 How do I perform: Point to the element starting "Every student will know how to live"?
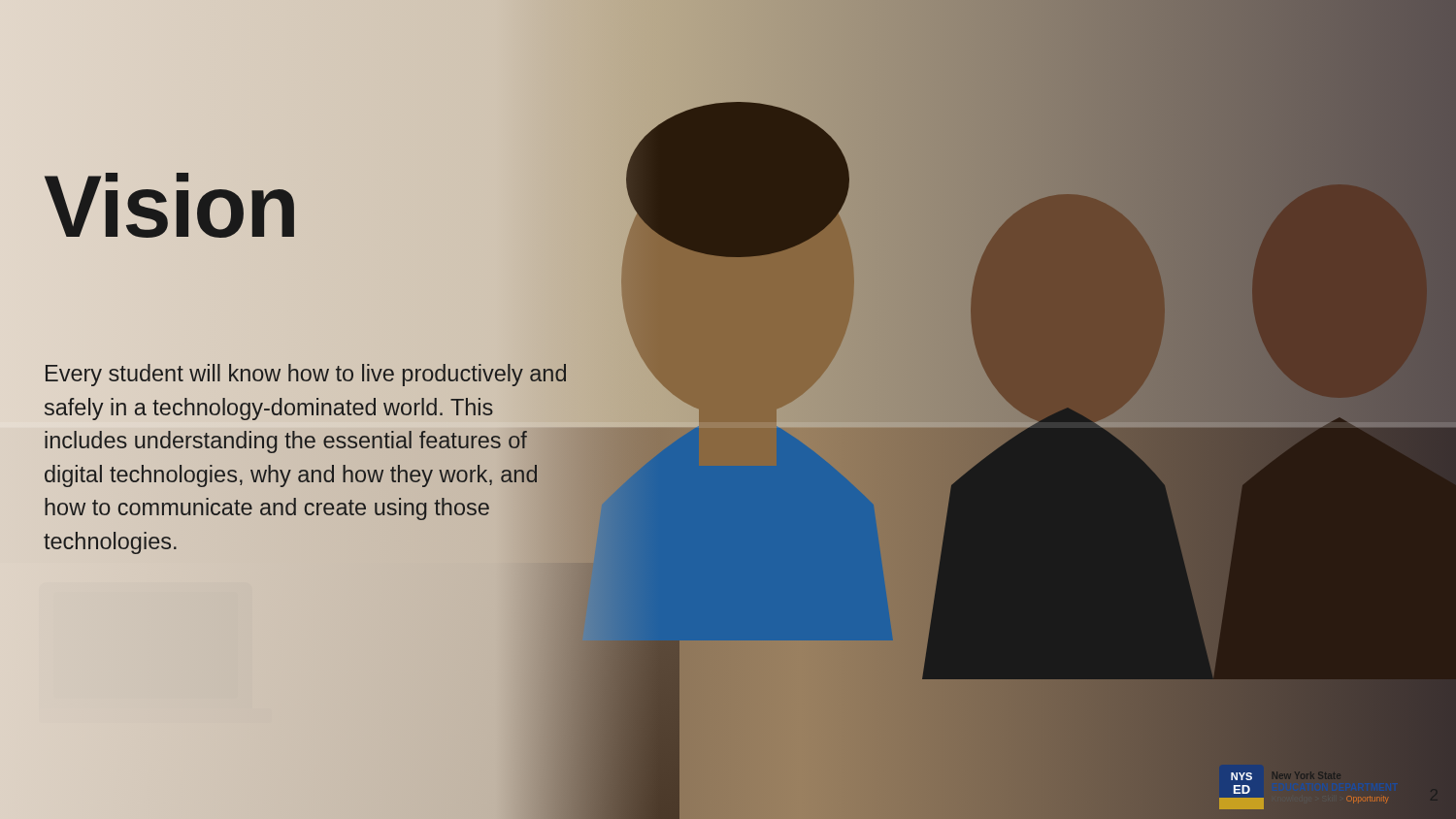(306, 458)
